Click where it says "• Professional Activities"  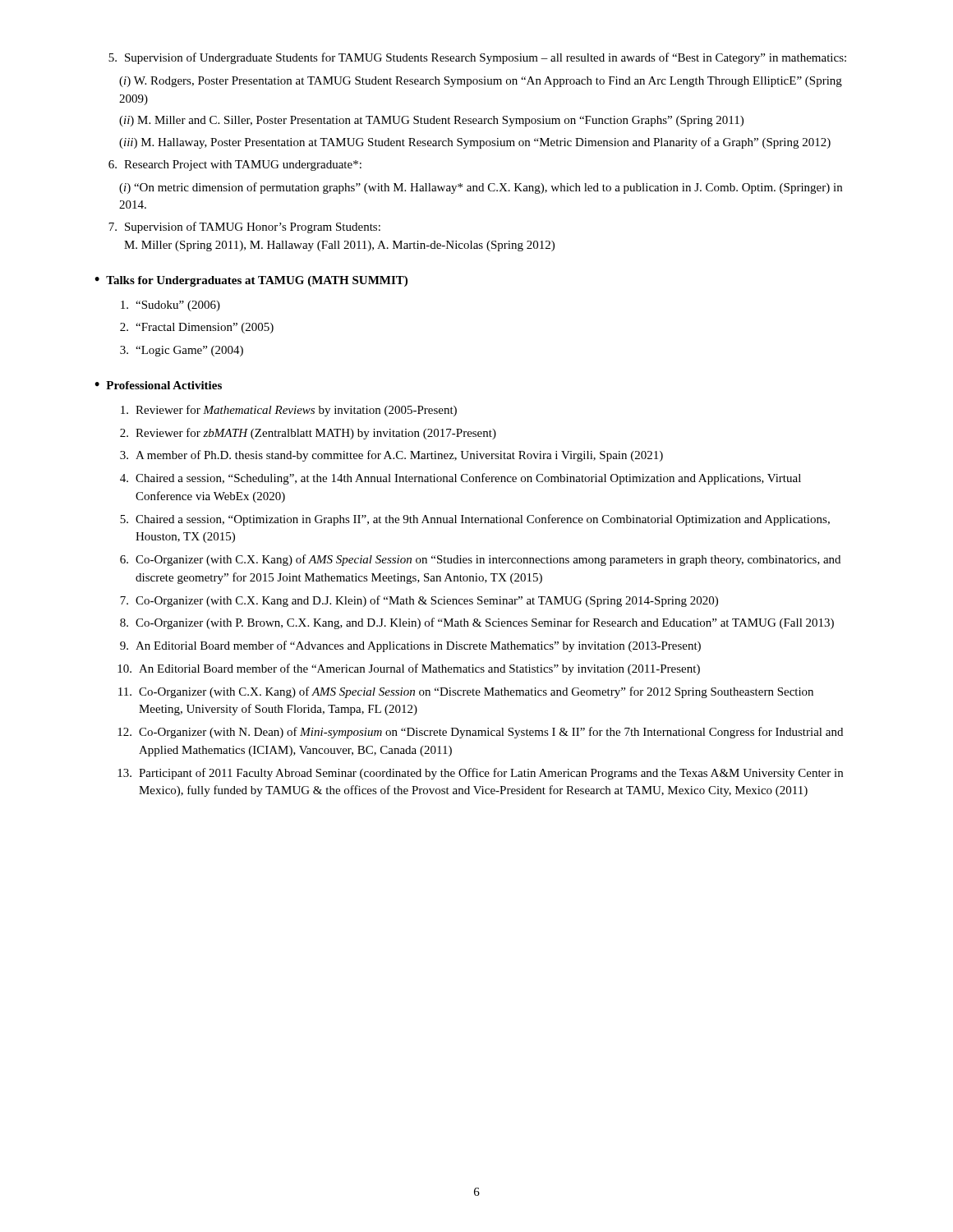click(158, 385)
